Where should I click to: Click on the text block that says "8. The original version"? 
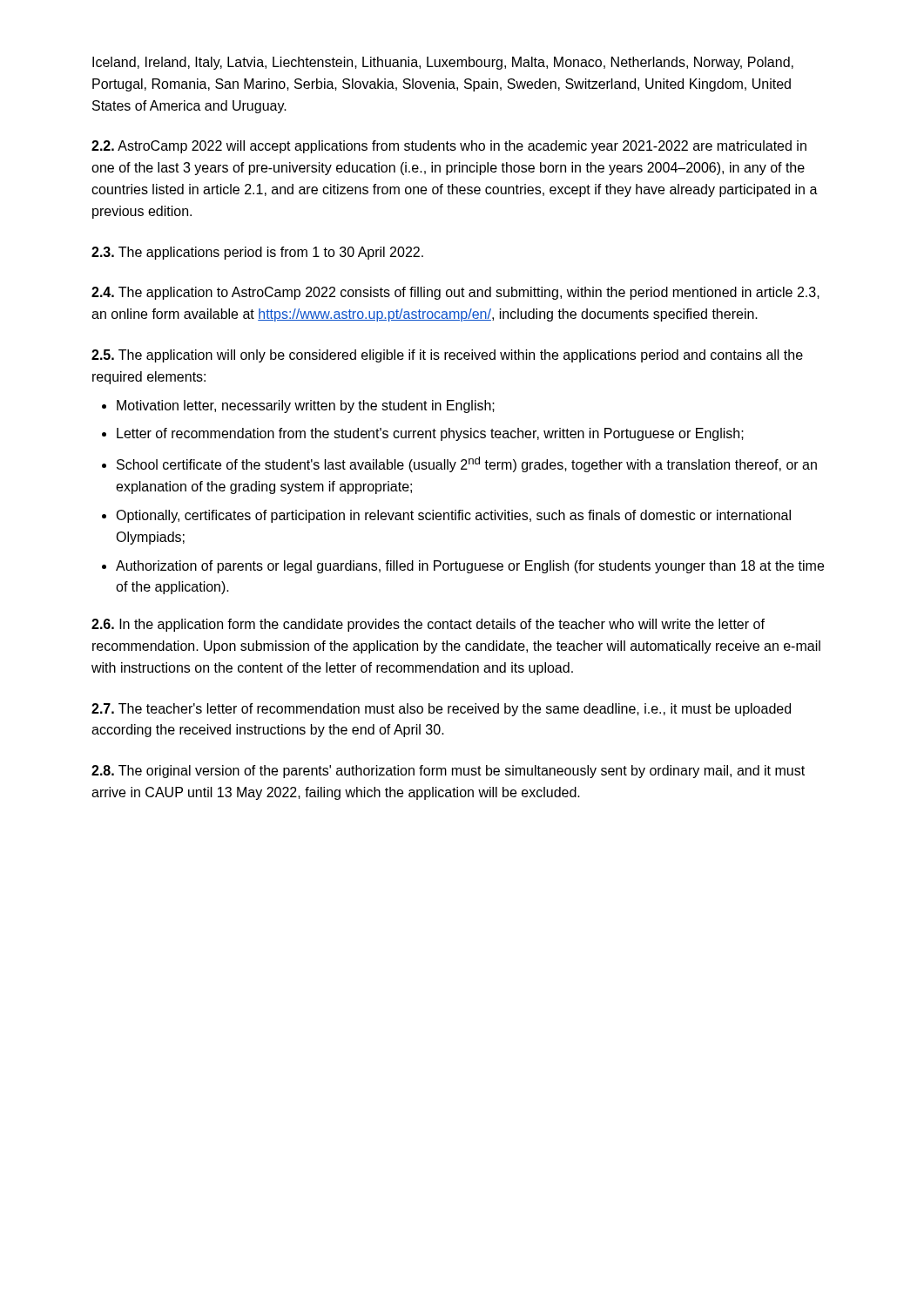pos(448,782)
